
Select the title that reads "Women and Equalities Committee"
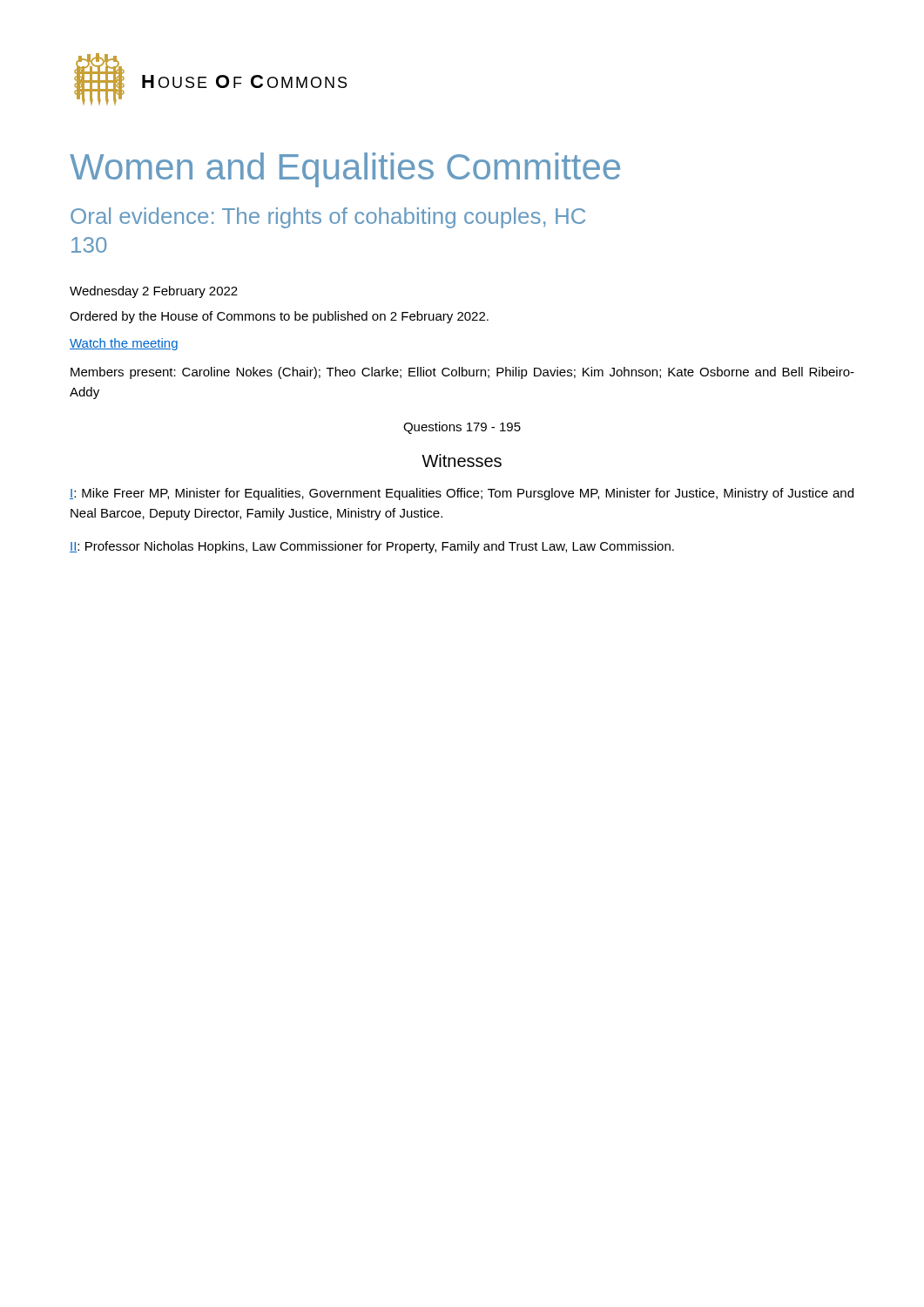(x=346, y=167)
